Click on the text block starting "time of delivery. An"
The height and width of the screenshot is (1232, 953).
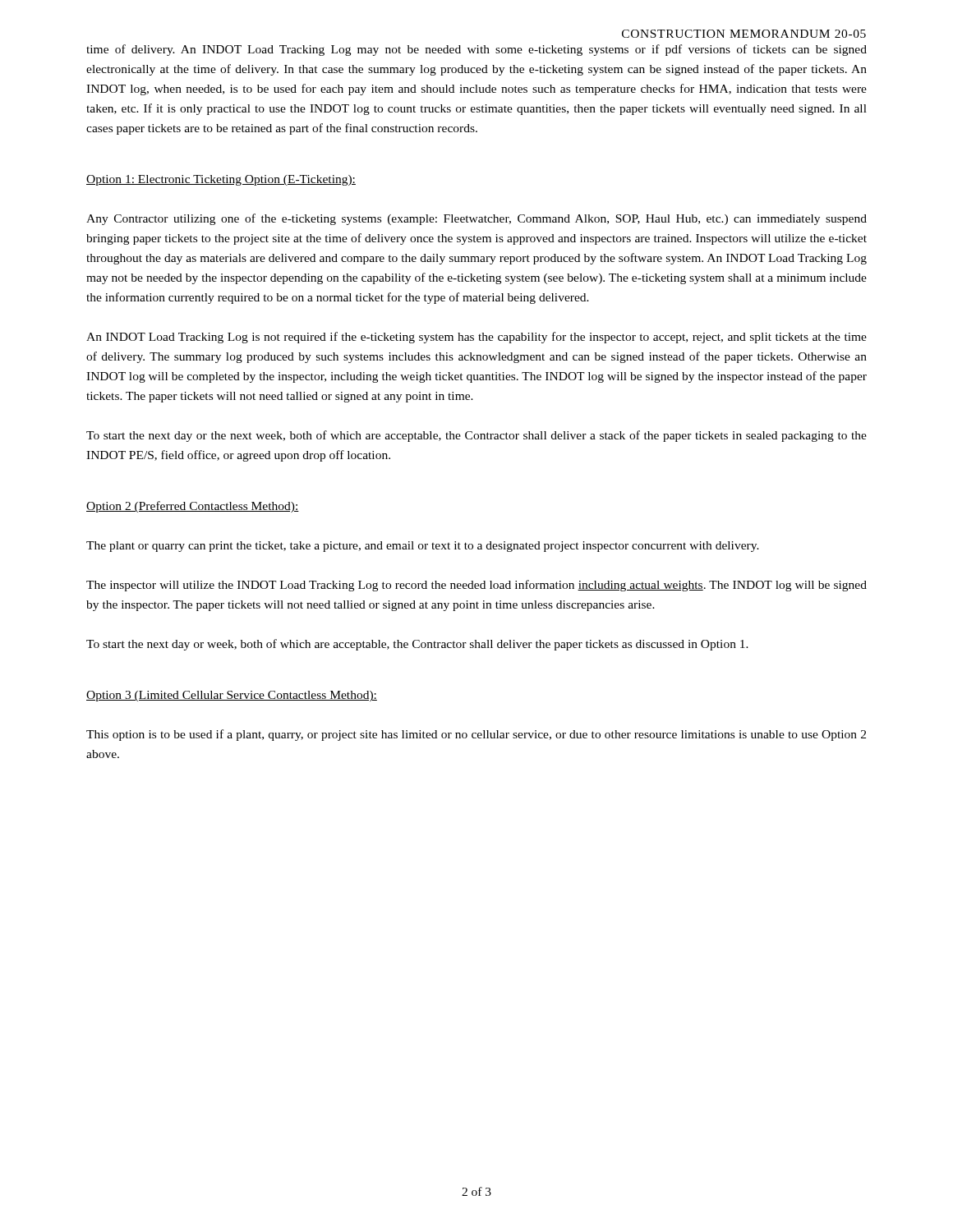point(476,89)
